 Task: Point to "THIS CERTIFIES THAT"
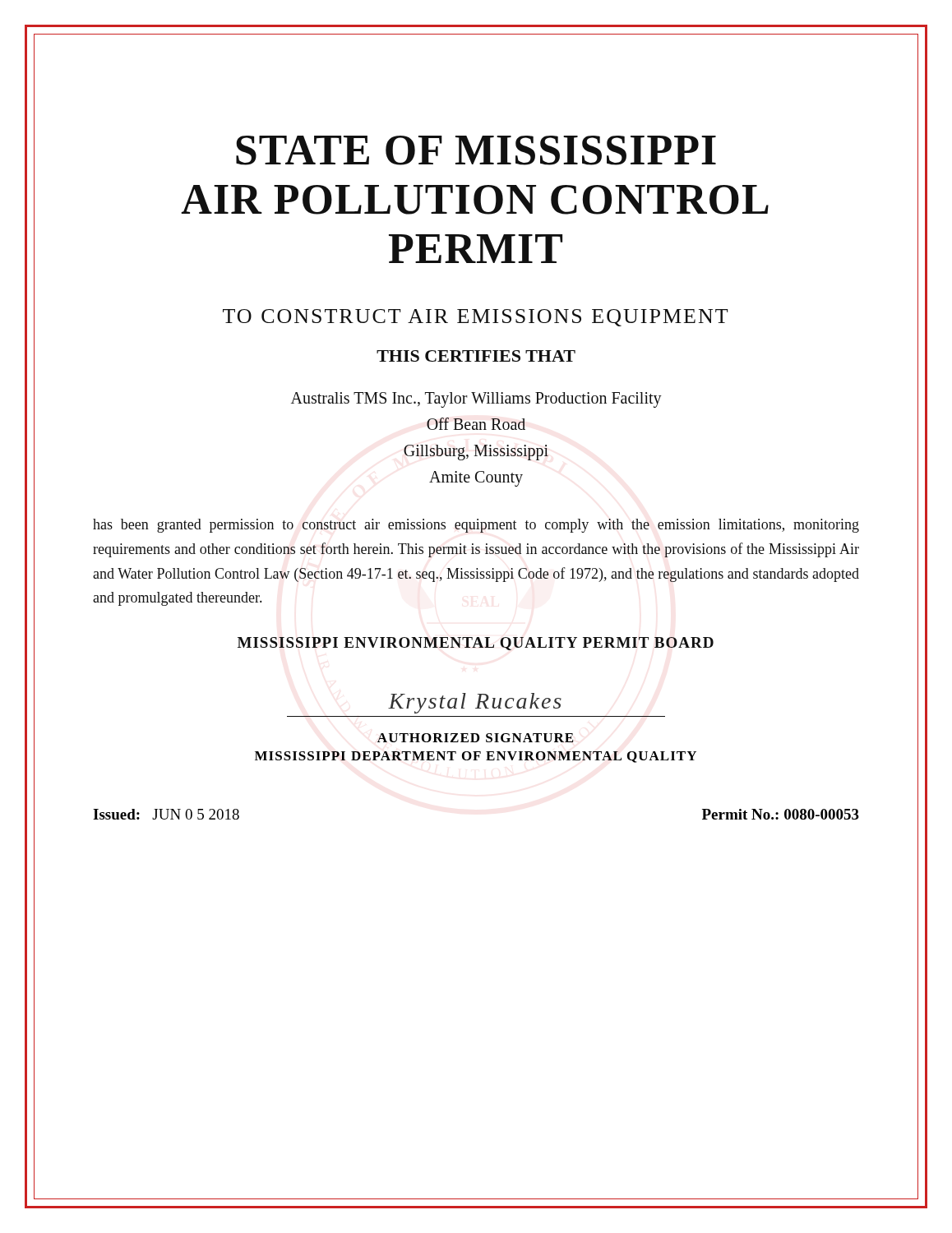(476, 356)
